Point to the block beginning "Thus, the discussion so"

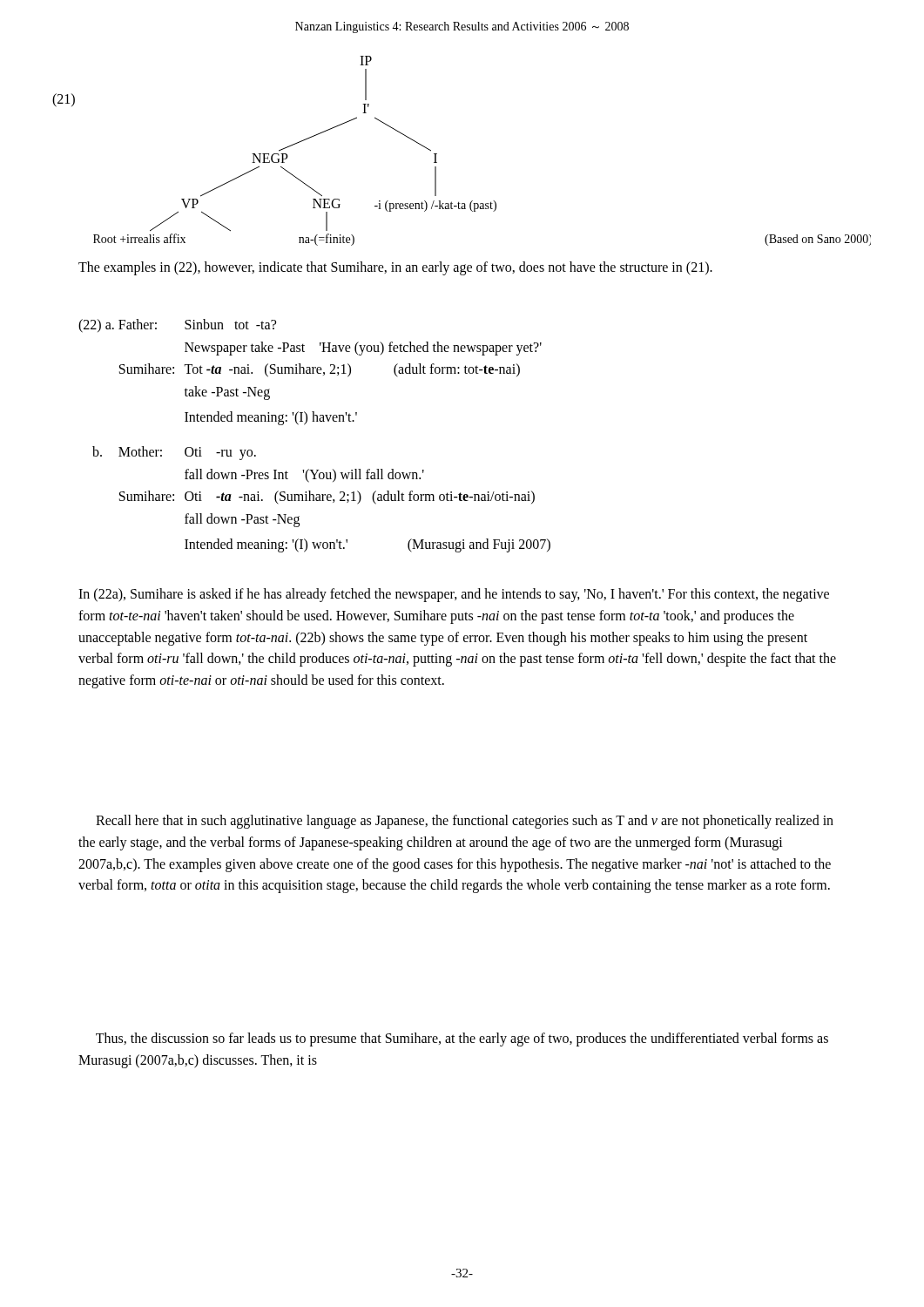[453, 1049]
